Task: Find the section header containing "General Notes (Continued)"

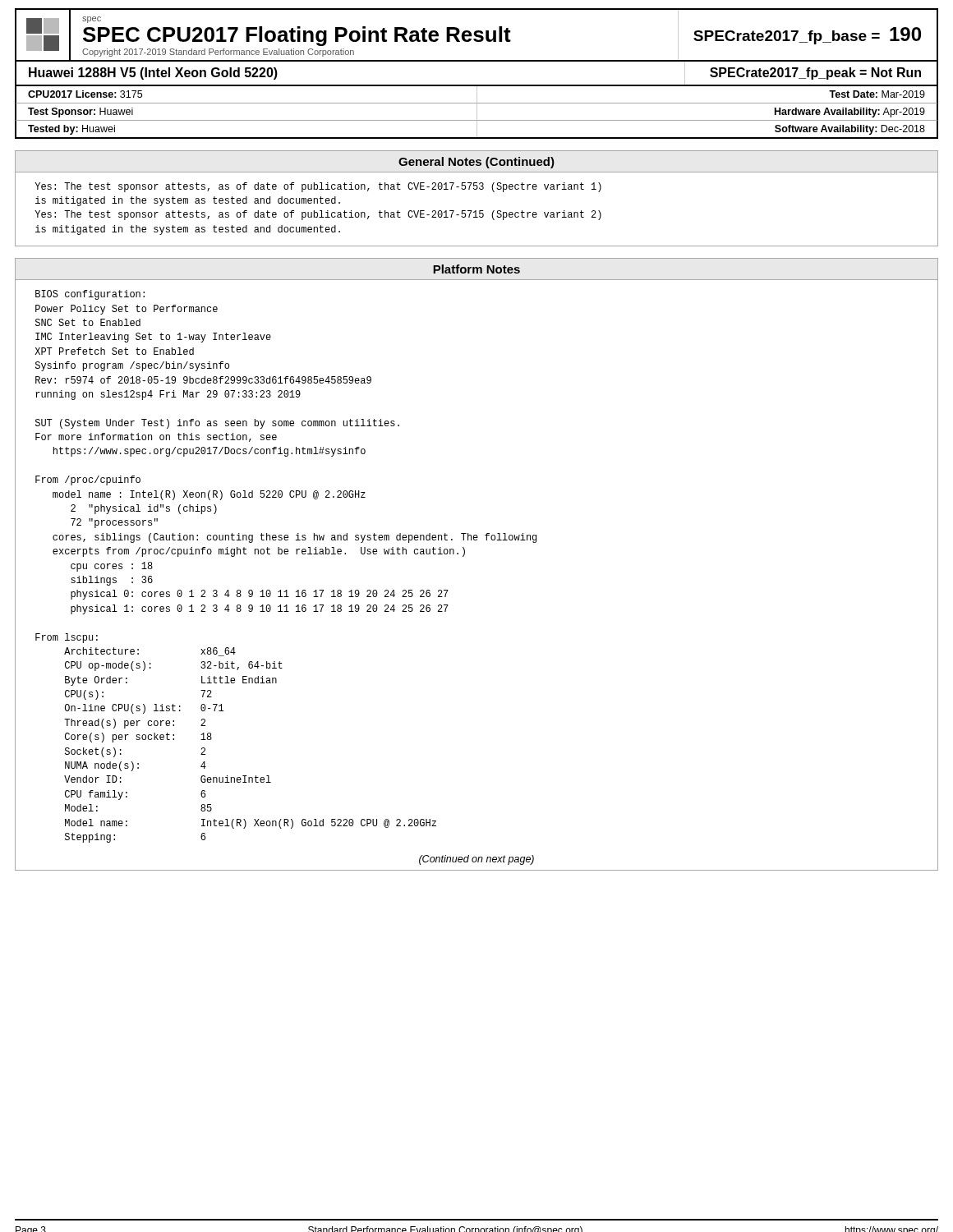Action: 476,161
